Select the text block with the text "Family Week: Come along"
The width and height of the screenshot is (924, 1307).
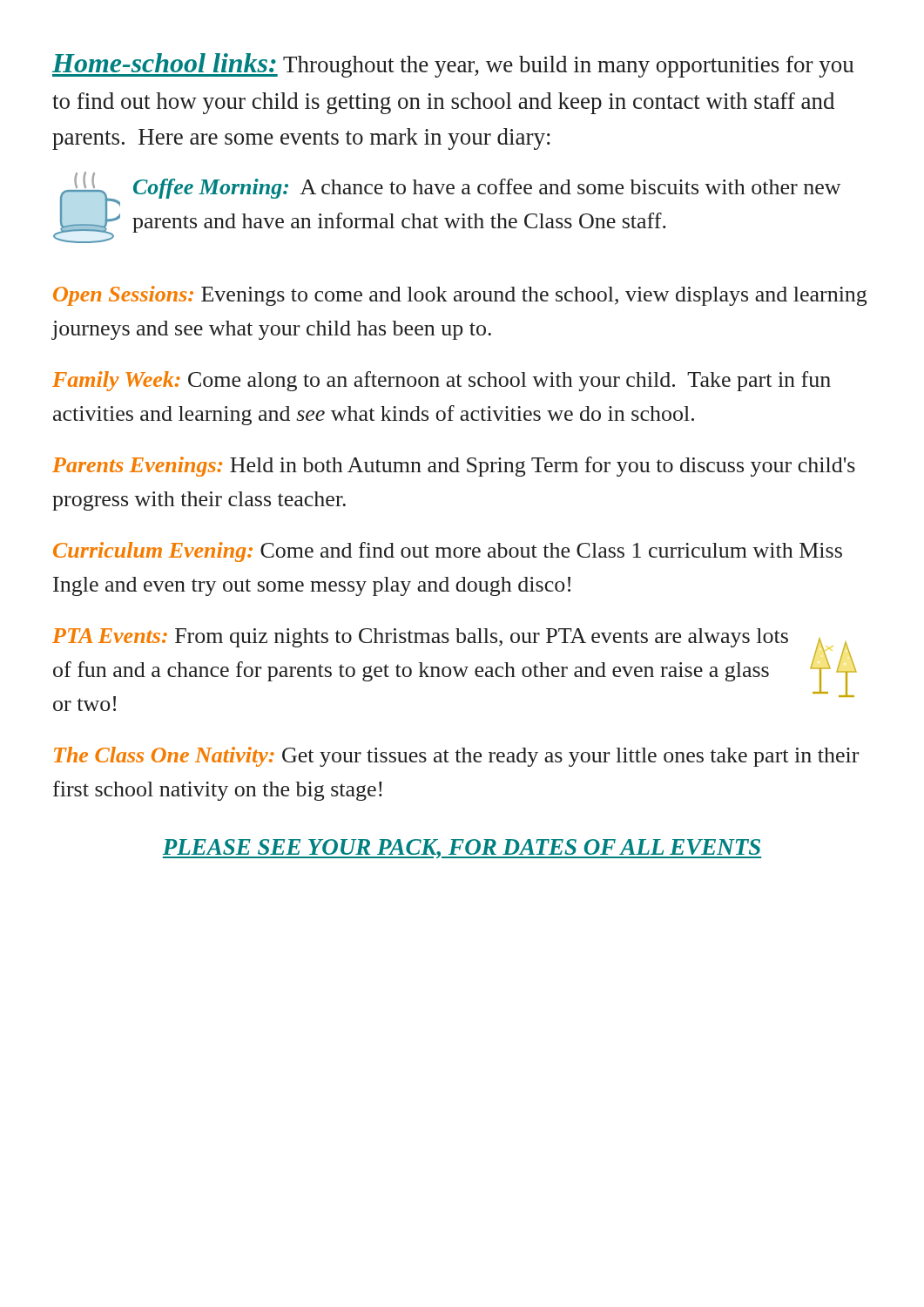click(442, 396)
